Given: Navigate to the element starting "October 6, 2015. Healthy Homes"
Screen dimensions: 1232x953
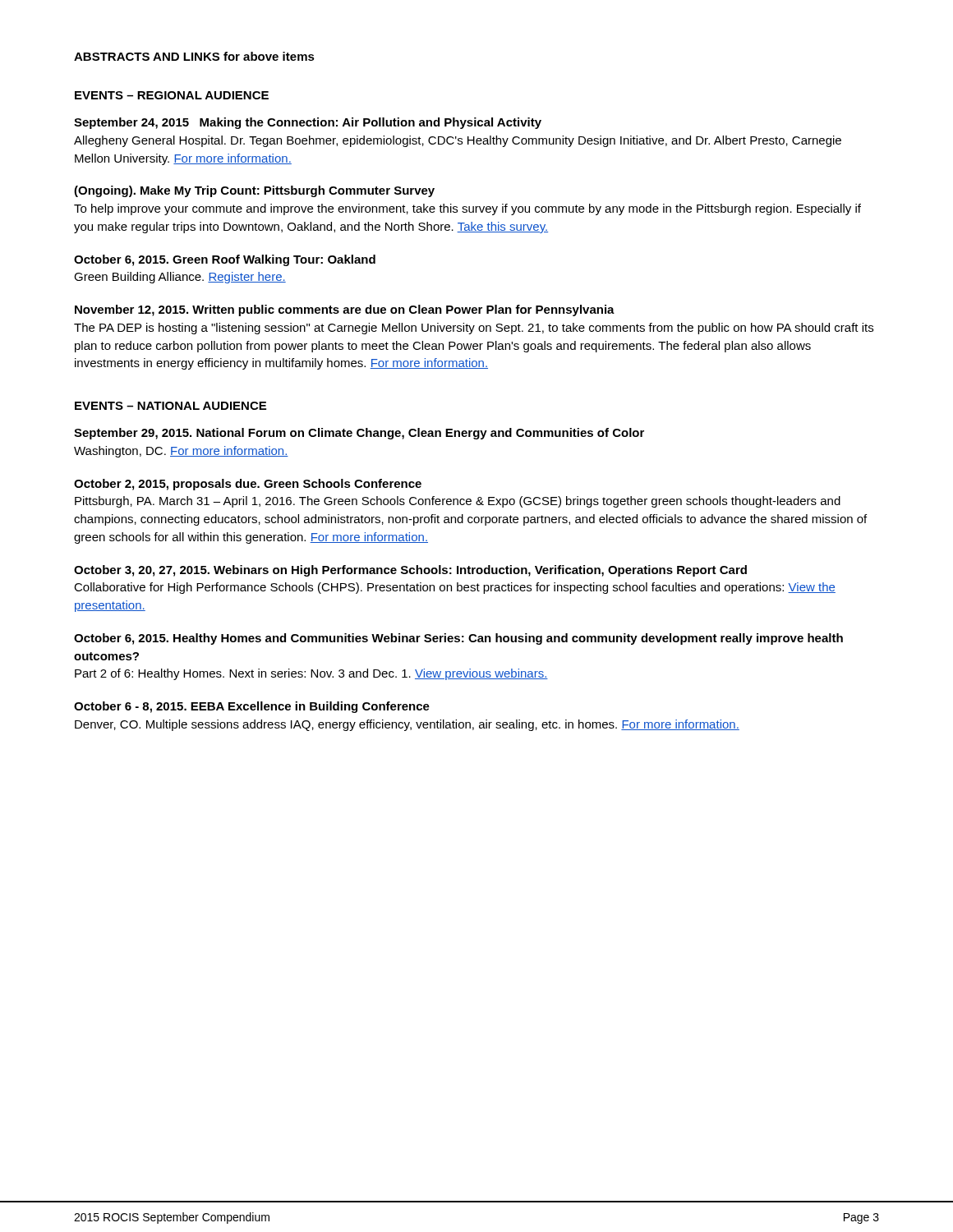Looking at the screenshot, I should pos(458,639).
